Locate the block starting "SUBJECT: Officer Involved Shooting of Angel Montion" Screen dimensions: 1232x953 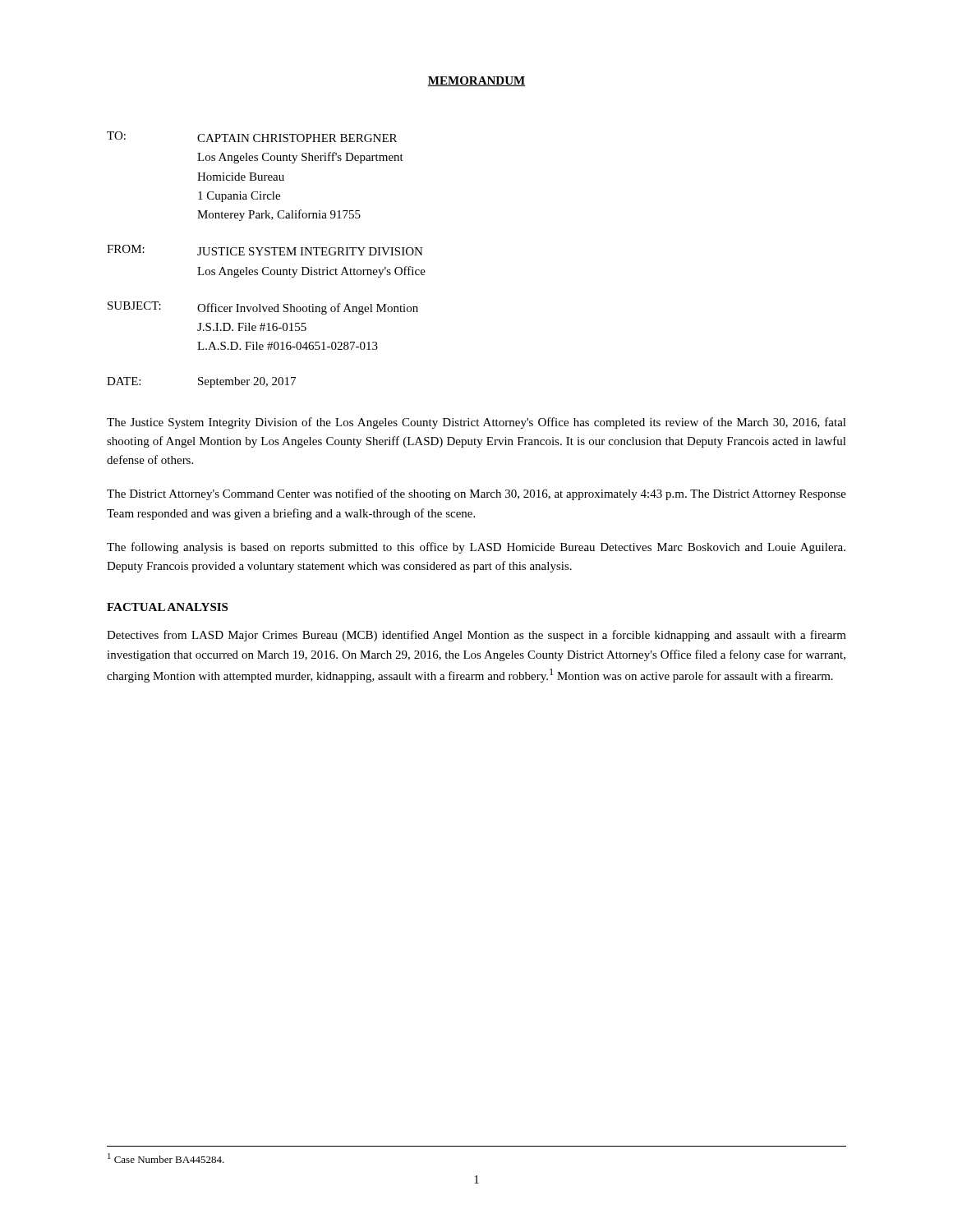click(263, 308)
